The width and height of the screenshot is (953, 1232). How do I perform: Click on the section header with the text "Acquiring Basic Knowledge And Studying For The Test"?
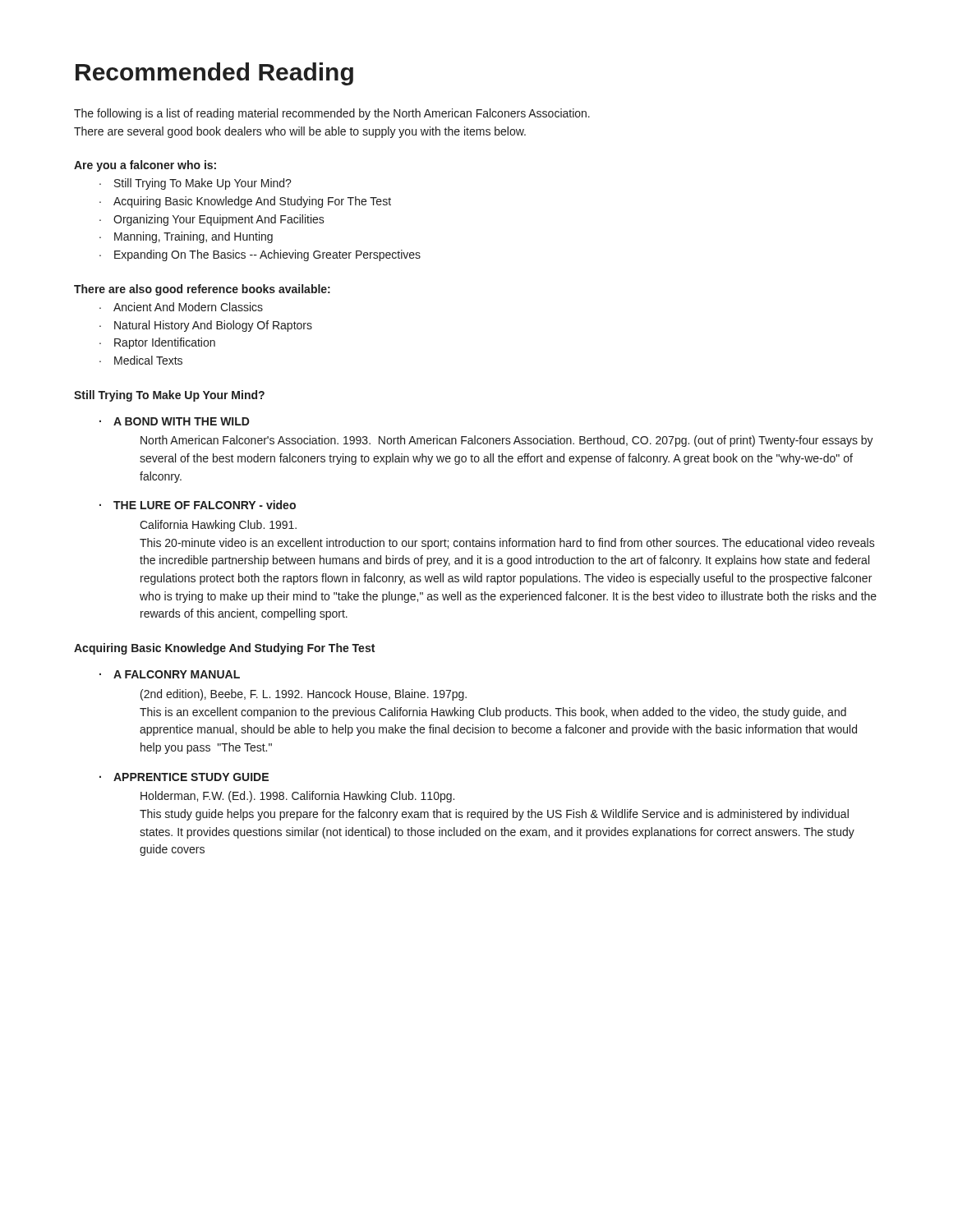[224, 648]
